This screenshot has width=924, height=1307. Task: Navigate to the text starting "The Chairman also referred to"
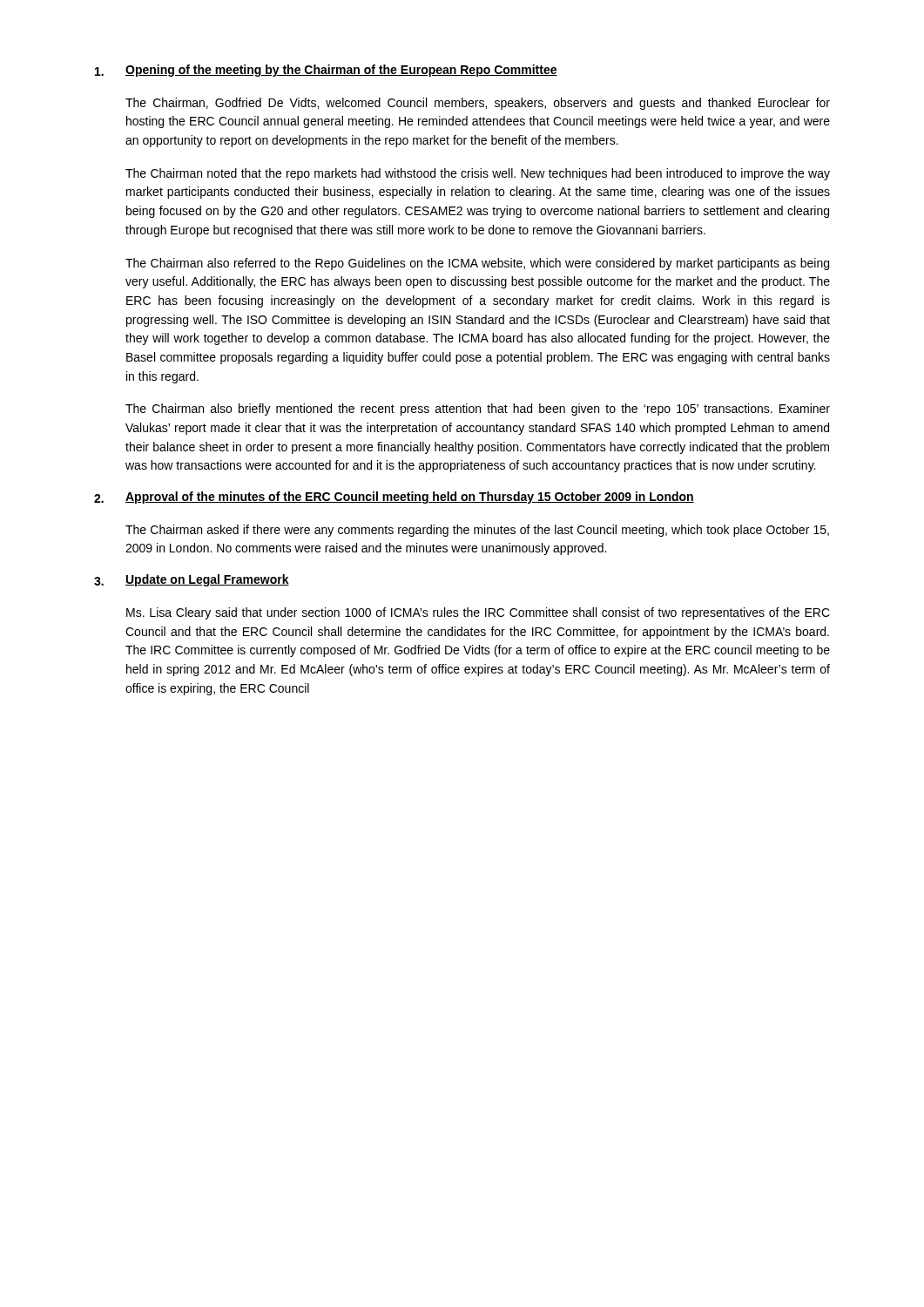click(478, 319)
